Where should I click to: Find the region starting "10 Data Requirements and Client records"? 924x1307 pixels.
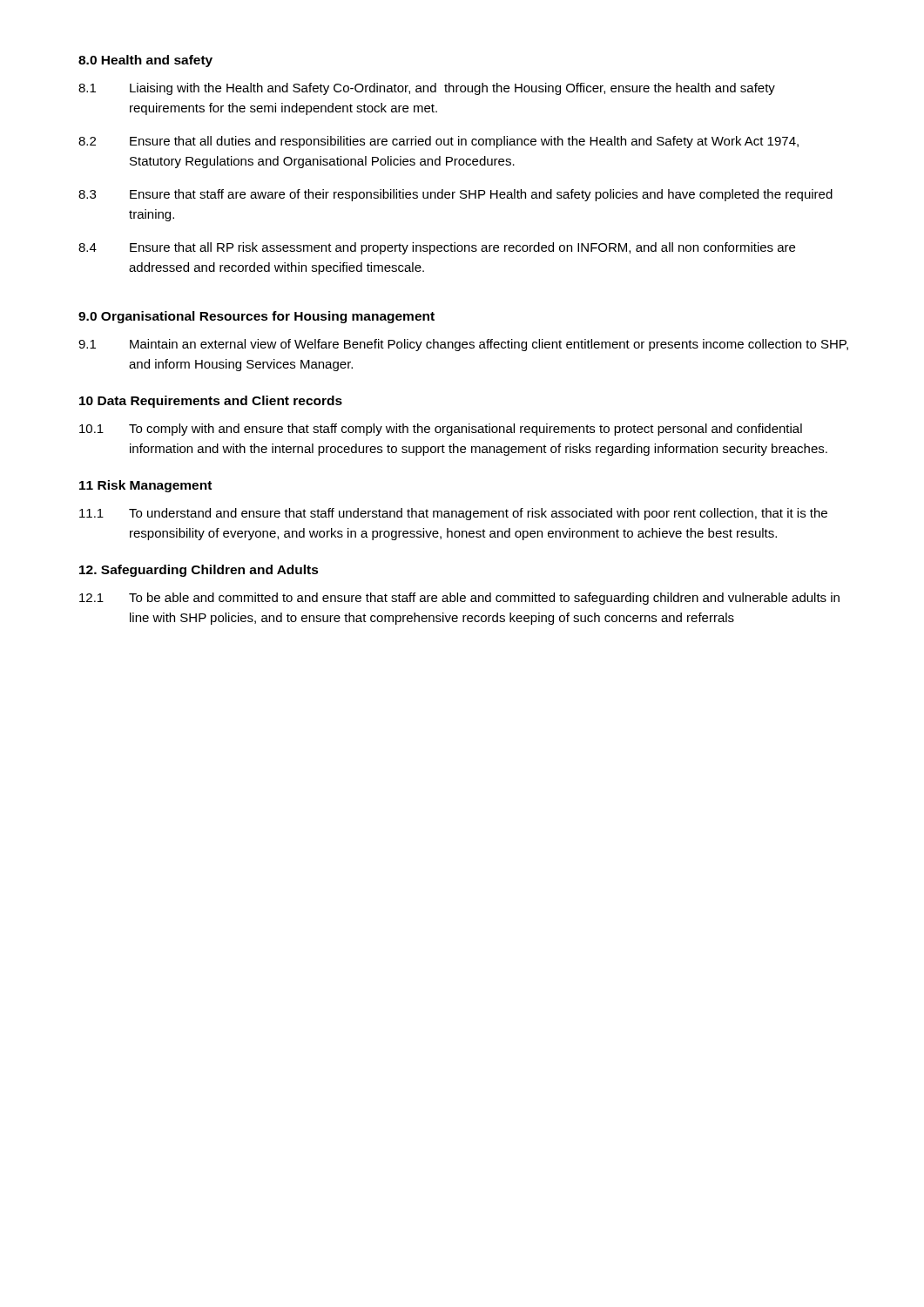coord(210,400)
